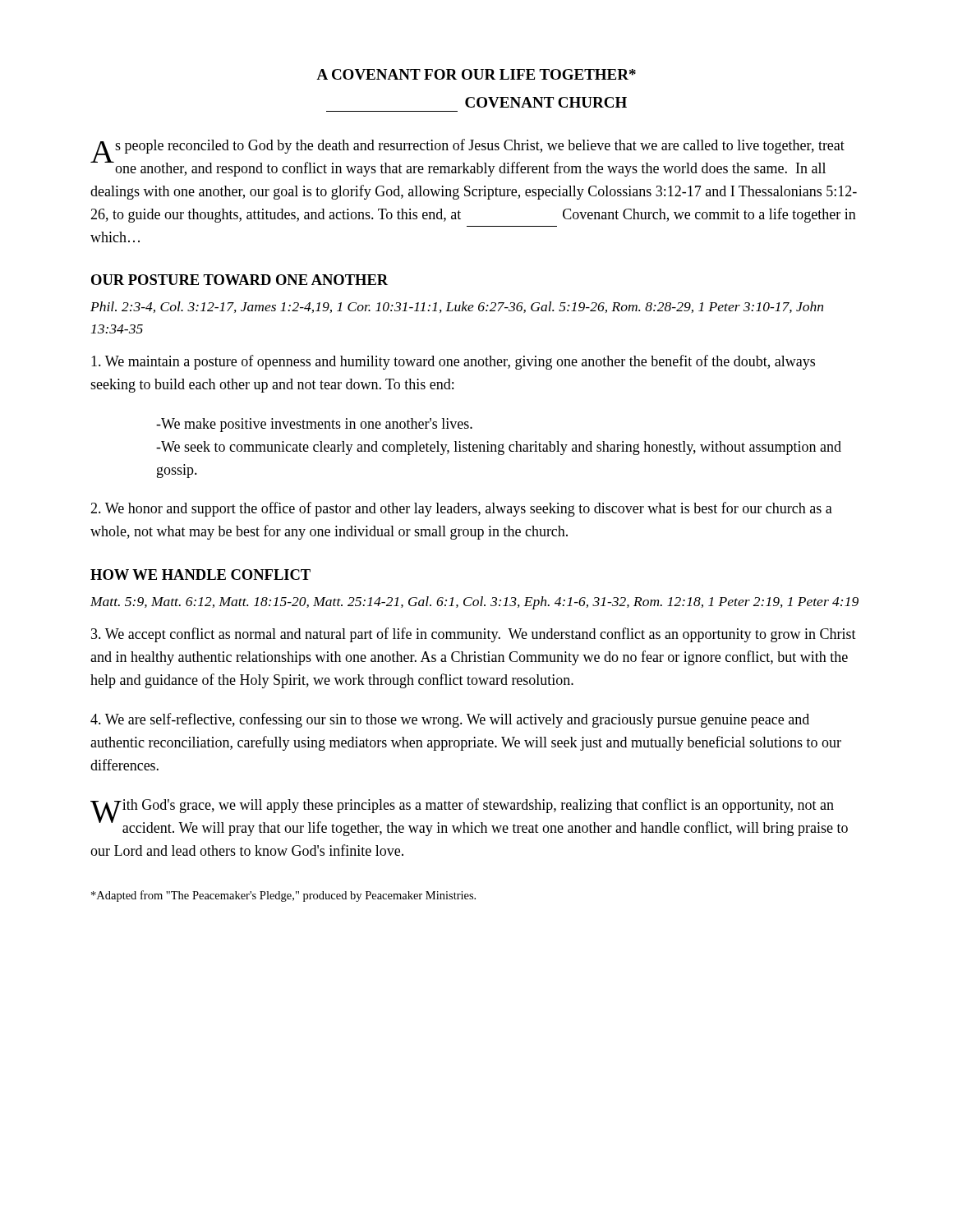This screenshot has height=1232, width=953.
Task: Point to the block starting "Phil. 2:3-4, Col. 3:12-17, James 1:2-4,19, 1"
Action: (x=457, y=317)
